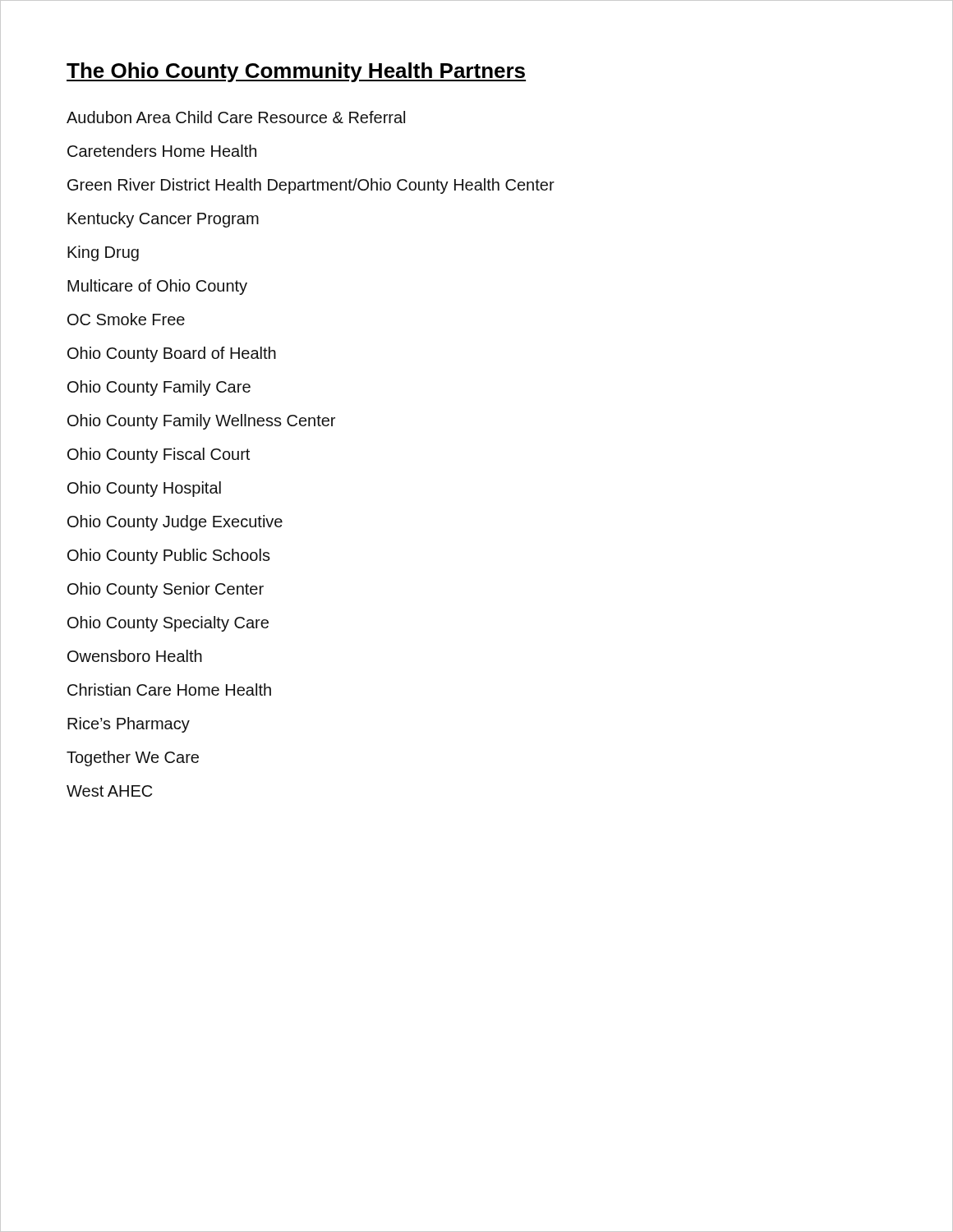Point to the passage starting "Rice’s Pharmacy"
953x1232 pixels.
(128, 724)
